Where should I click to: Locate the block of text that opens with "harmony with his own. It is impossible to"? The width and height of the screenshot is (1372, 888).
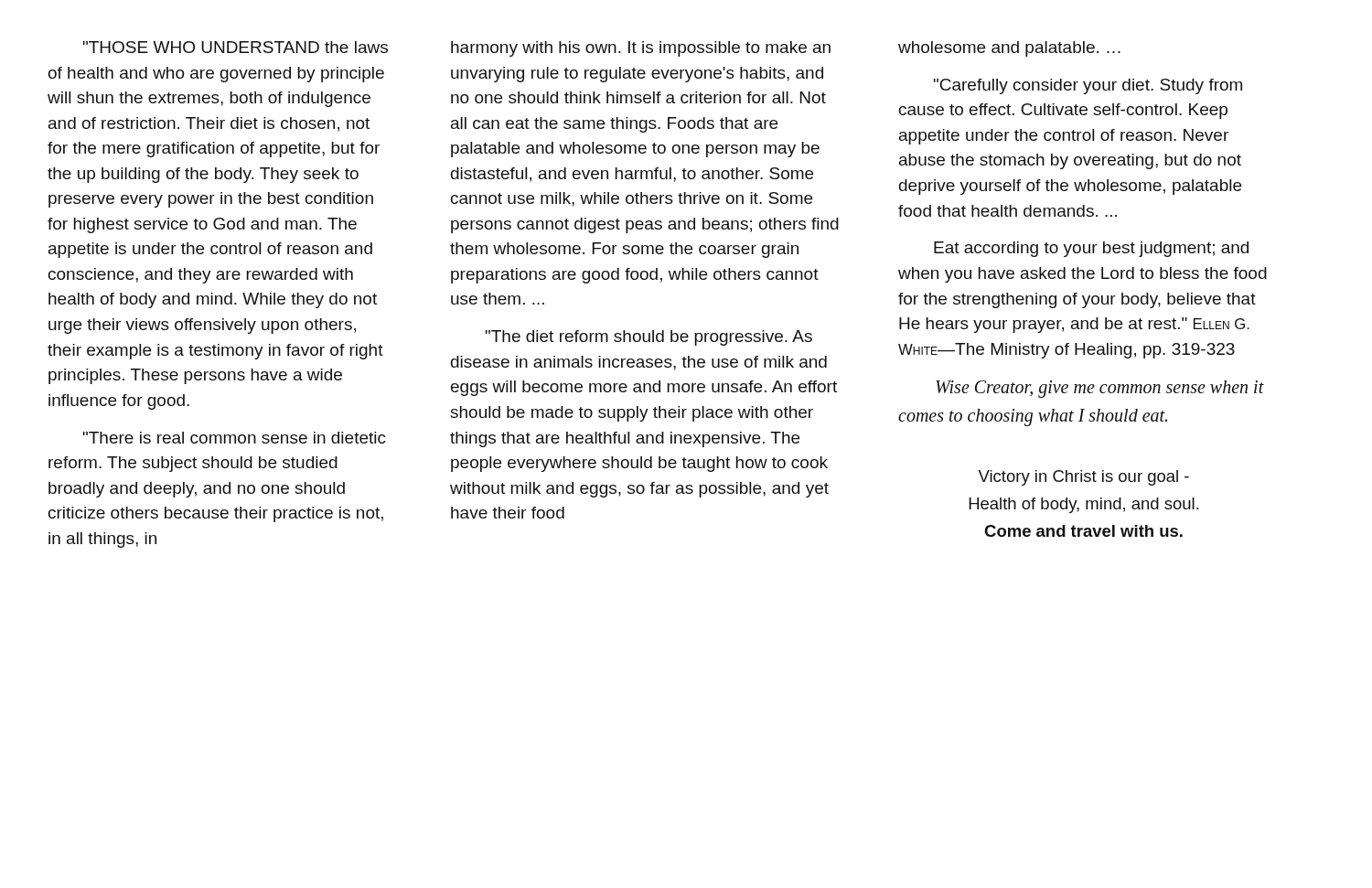click(645, 280)
